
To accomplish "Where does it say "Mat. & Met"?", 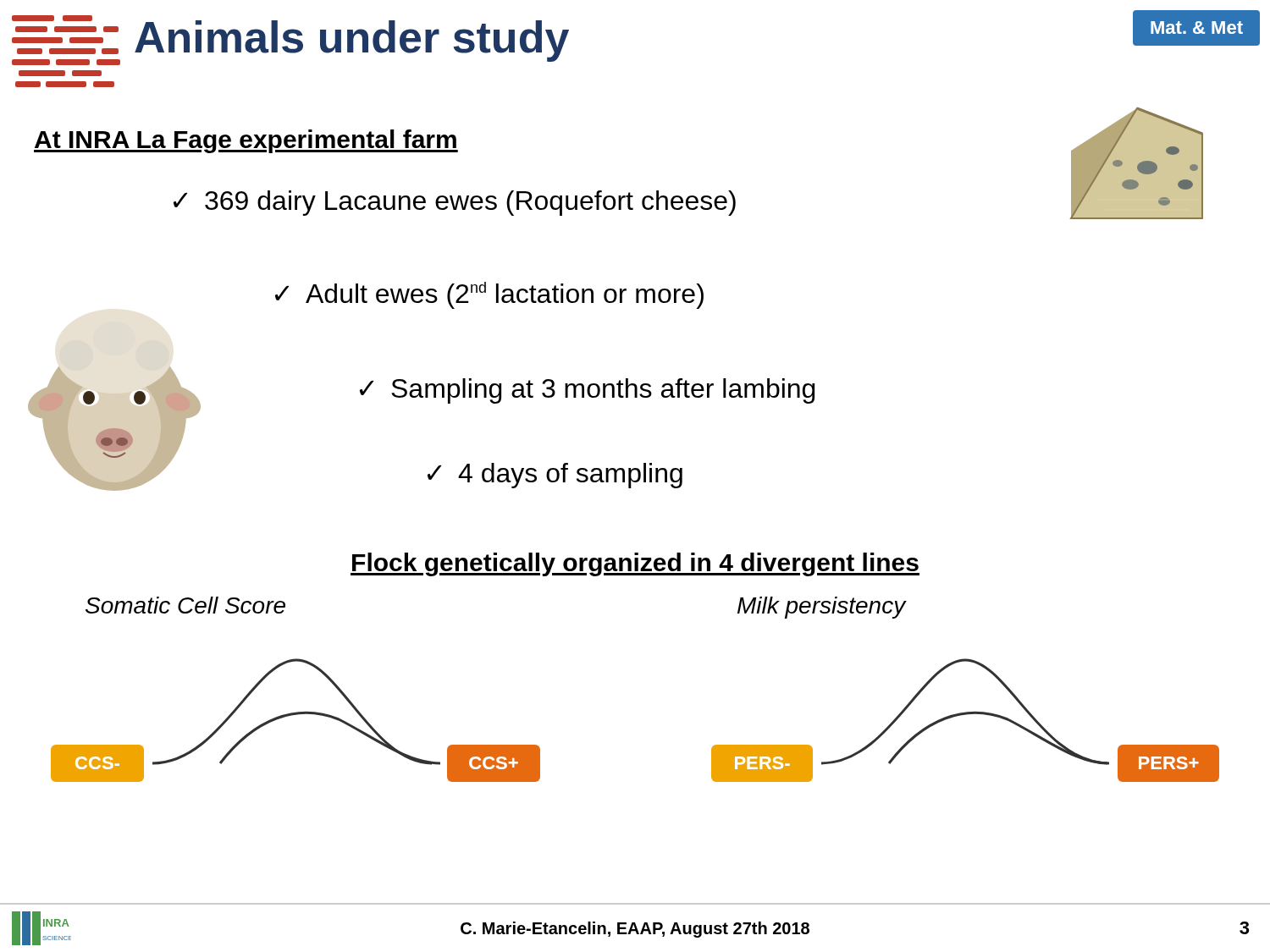I will click(1196, 28).
